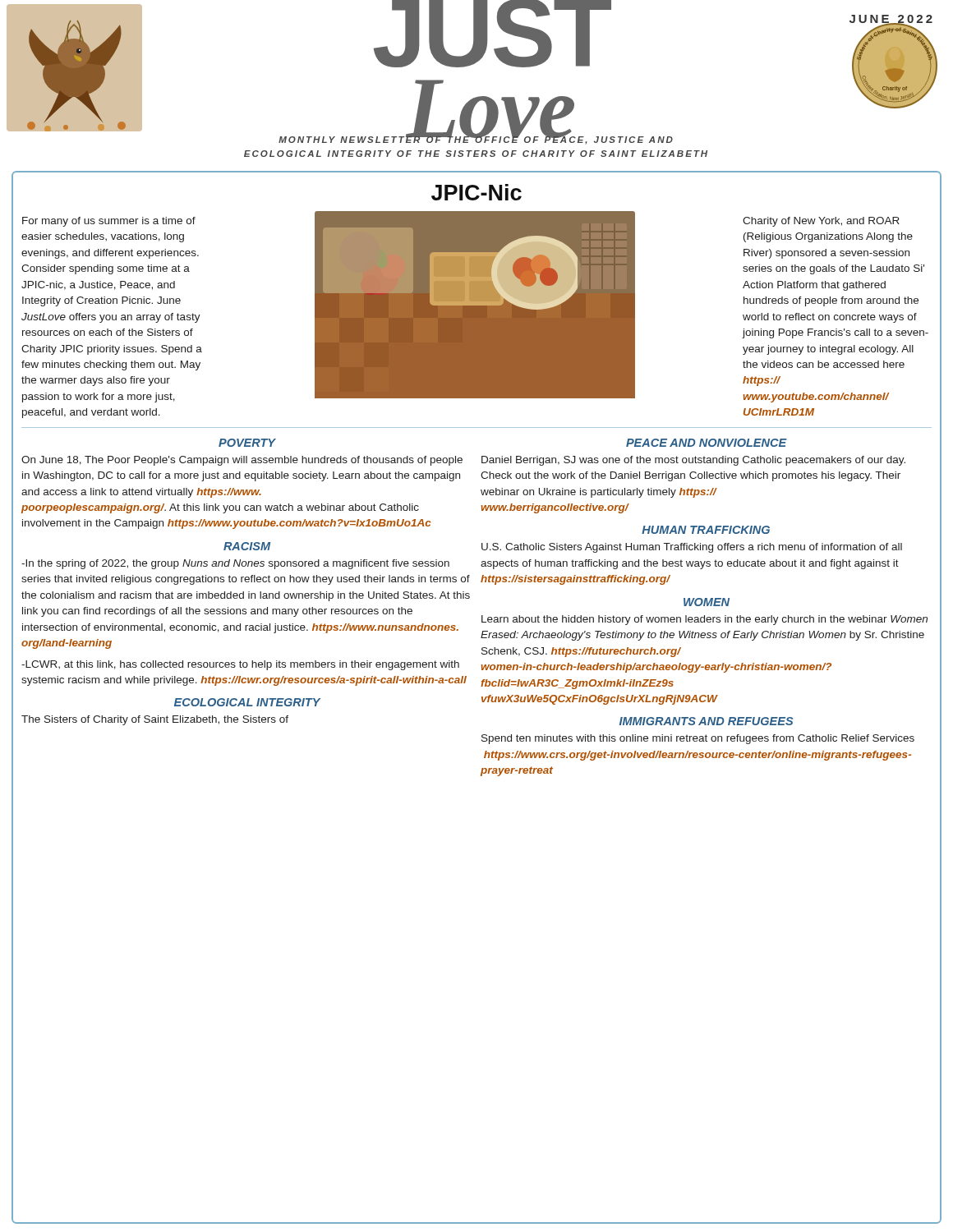
Task: Click on the text block that says "MONTHLY NEWSLETTER OF THE OFFICE OF PEACE,"
Action: 476,147
